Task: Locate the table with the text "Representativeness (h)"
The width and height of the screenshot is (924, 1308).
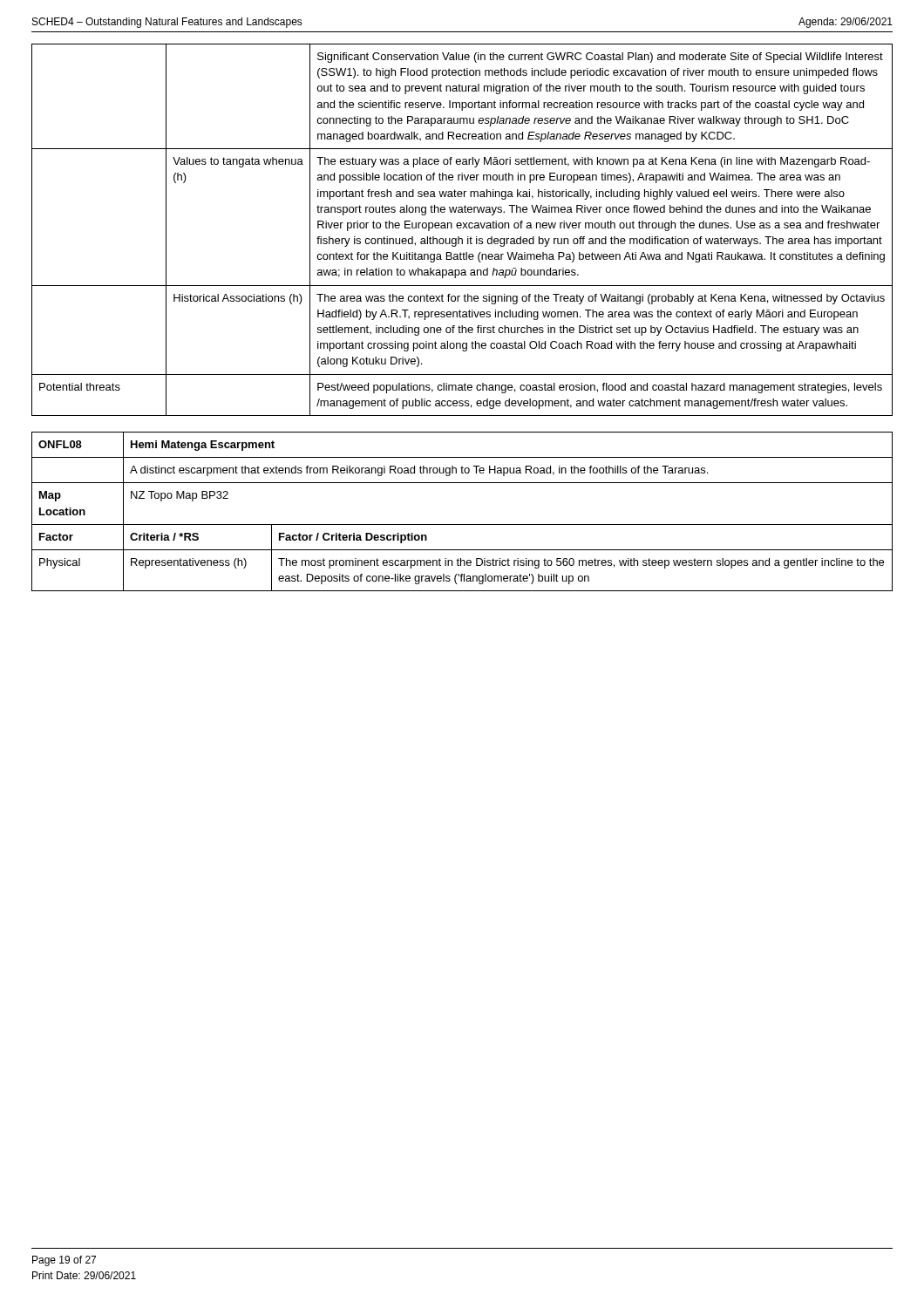Action: point(462,512)
